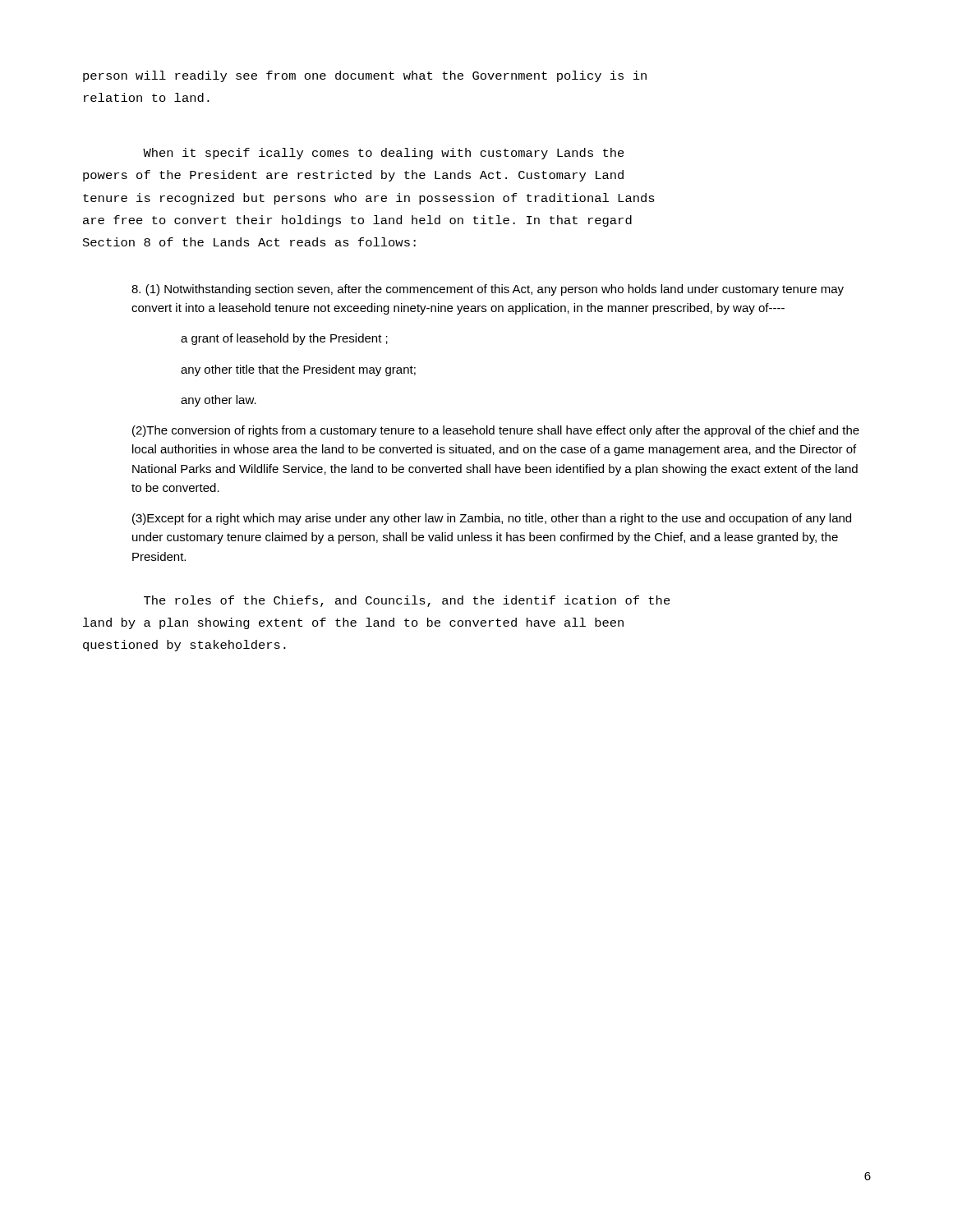Click on the text block containing "(1) Notwithstanding section seven,"
Image resolution: width=953 pixels, height=1232 pixels.
[x=488, y=298]
